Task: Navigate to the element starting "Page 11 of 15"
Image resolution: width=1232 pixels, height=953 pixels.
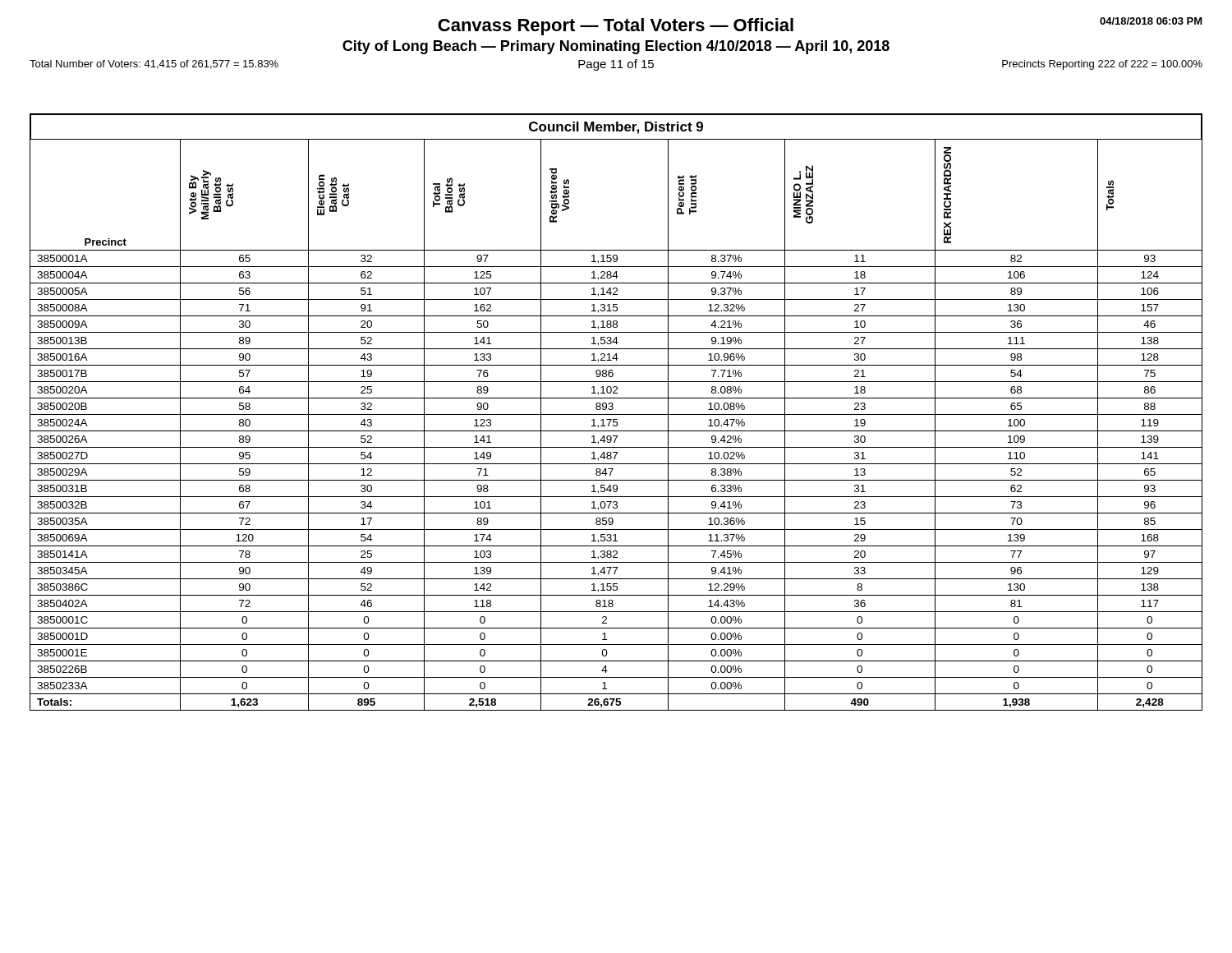Action: pos(616,64)
